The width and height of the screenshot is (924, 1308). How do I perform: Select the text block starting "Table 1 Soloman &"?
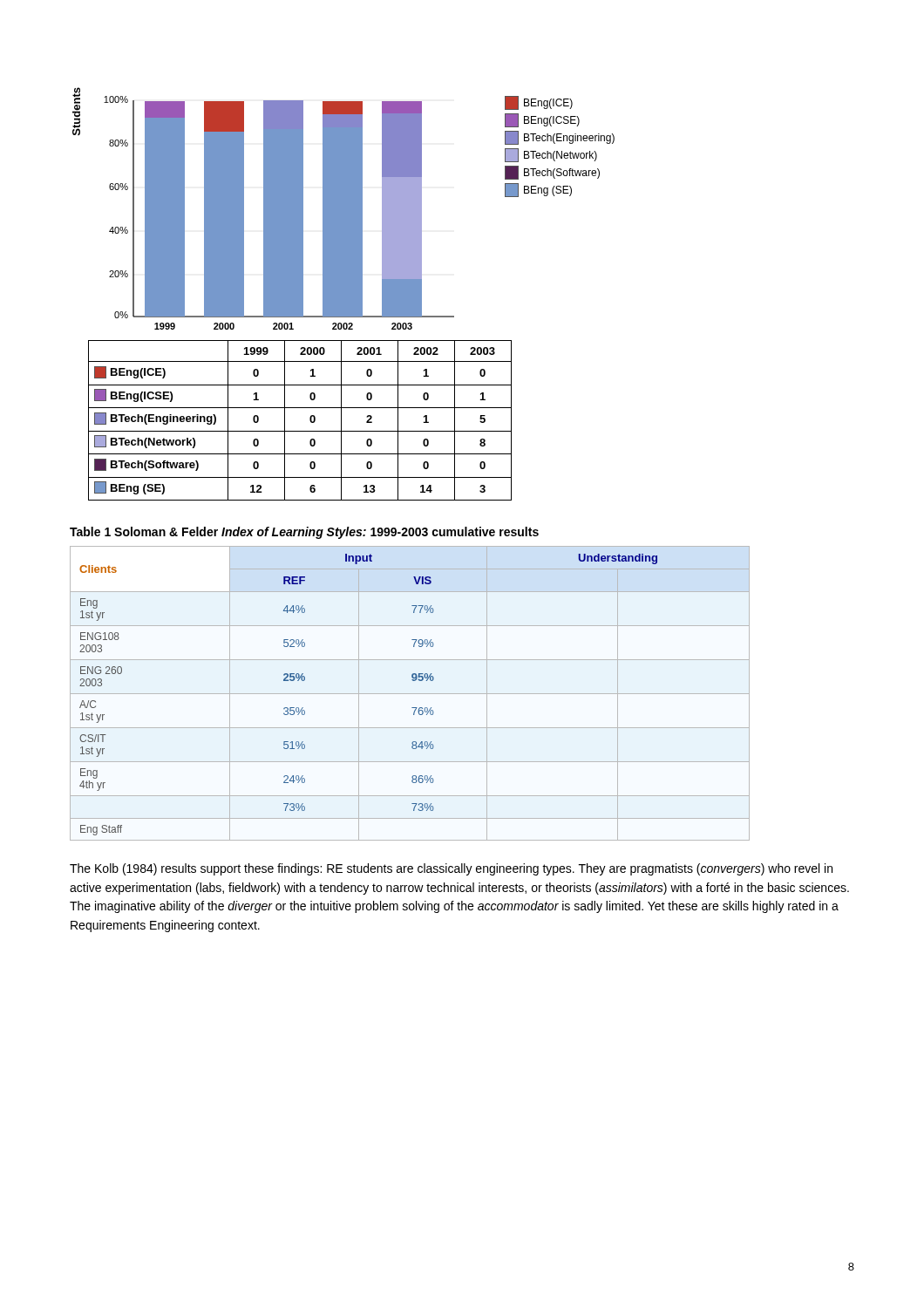click(x=304, y=532)
